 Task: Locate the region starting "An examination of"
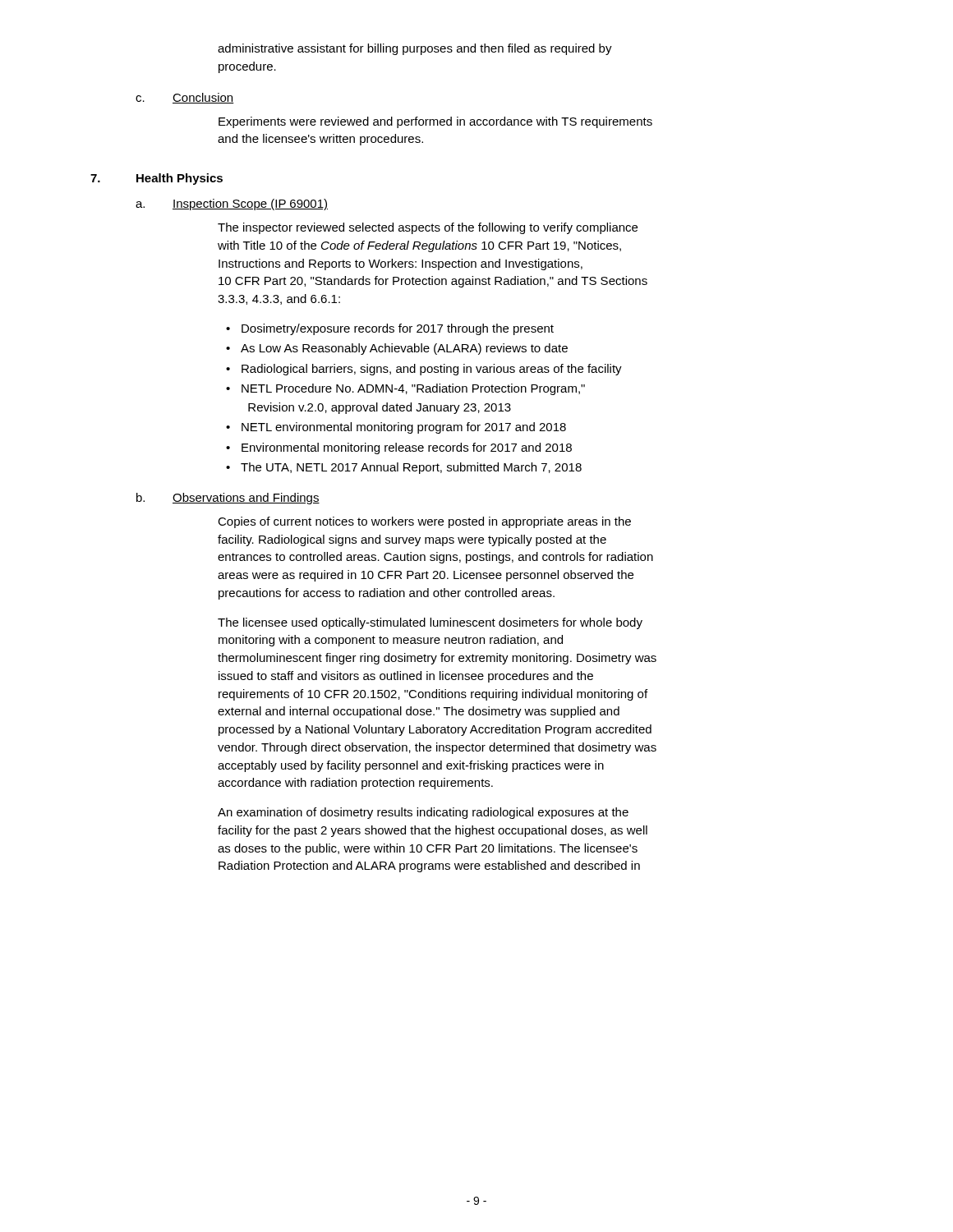[433, 839]
